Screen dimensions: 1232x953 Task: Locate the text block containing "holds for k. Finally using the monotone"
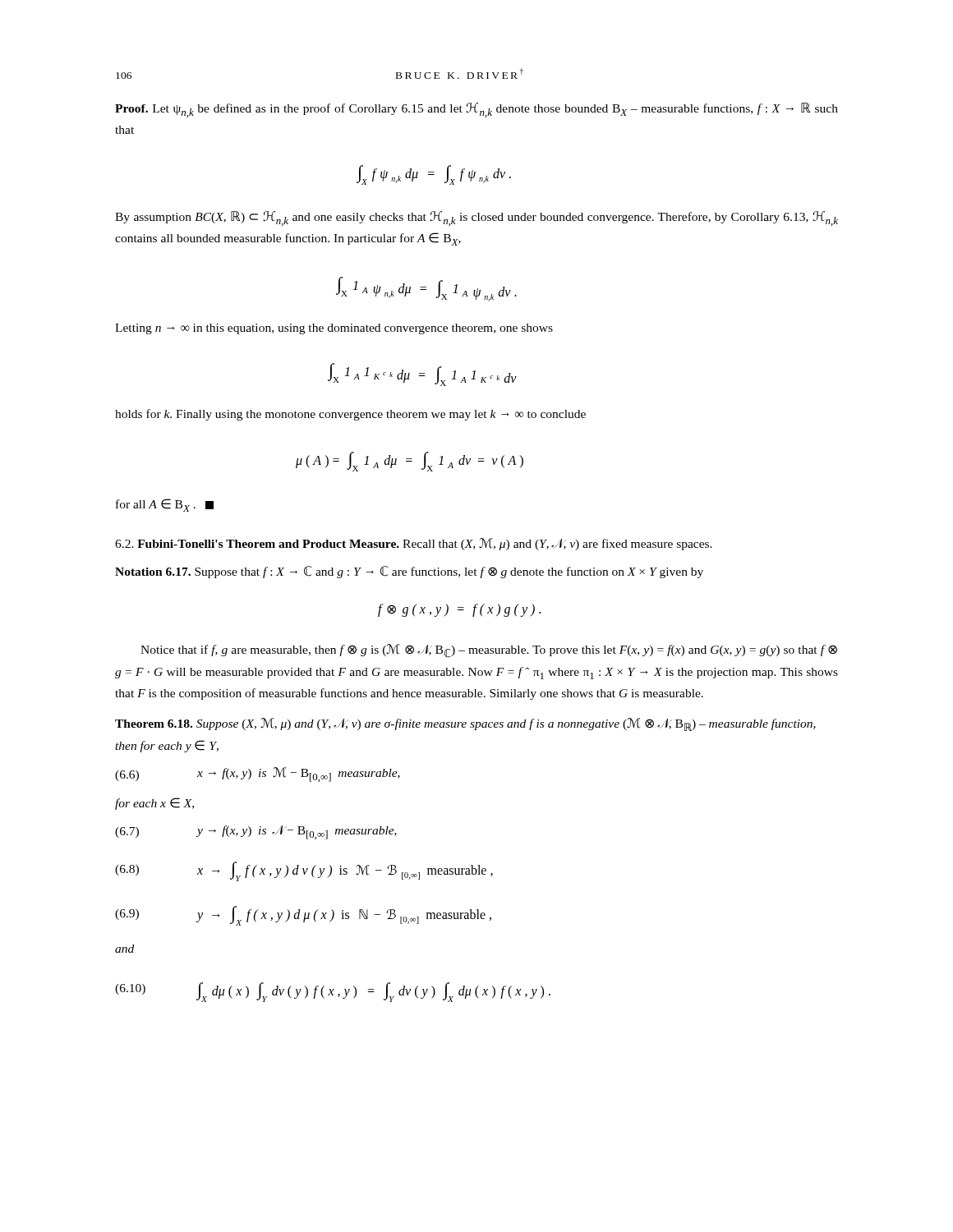coord(476,414)
